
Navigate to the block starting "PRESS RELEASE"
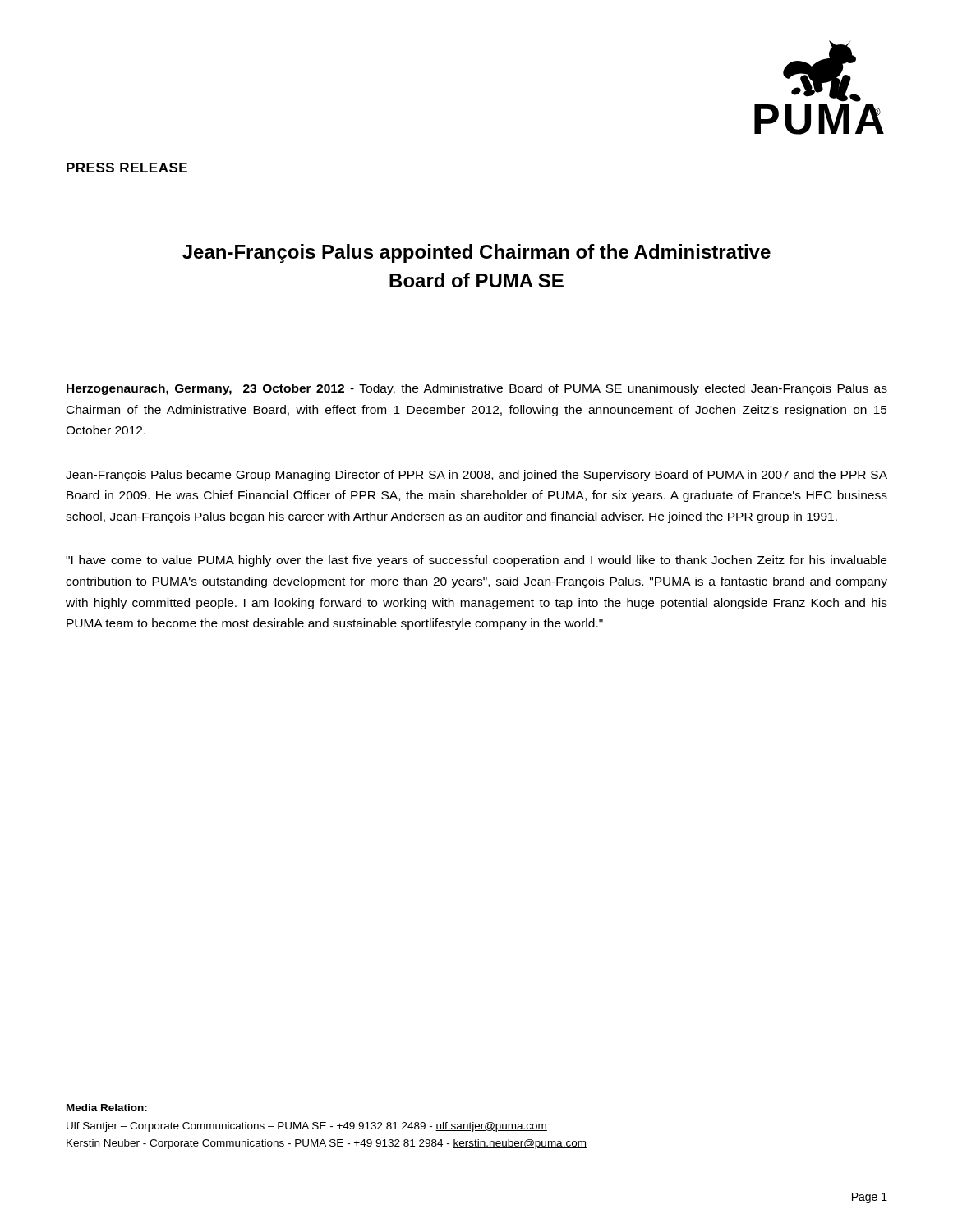click(127, 168)
